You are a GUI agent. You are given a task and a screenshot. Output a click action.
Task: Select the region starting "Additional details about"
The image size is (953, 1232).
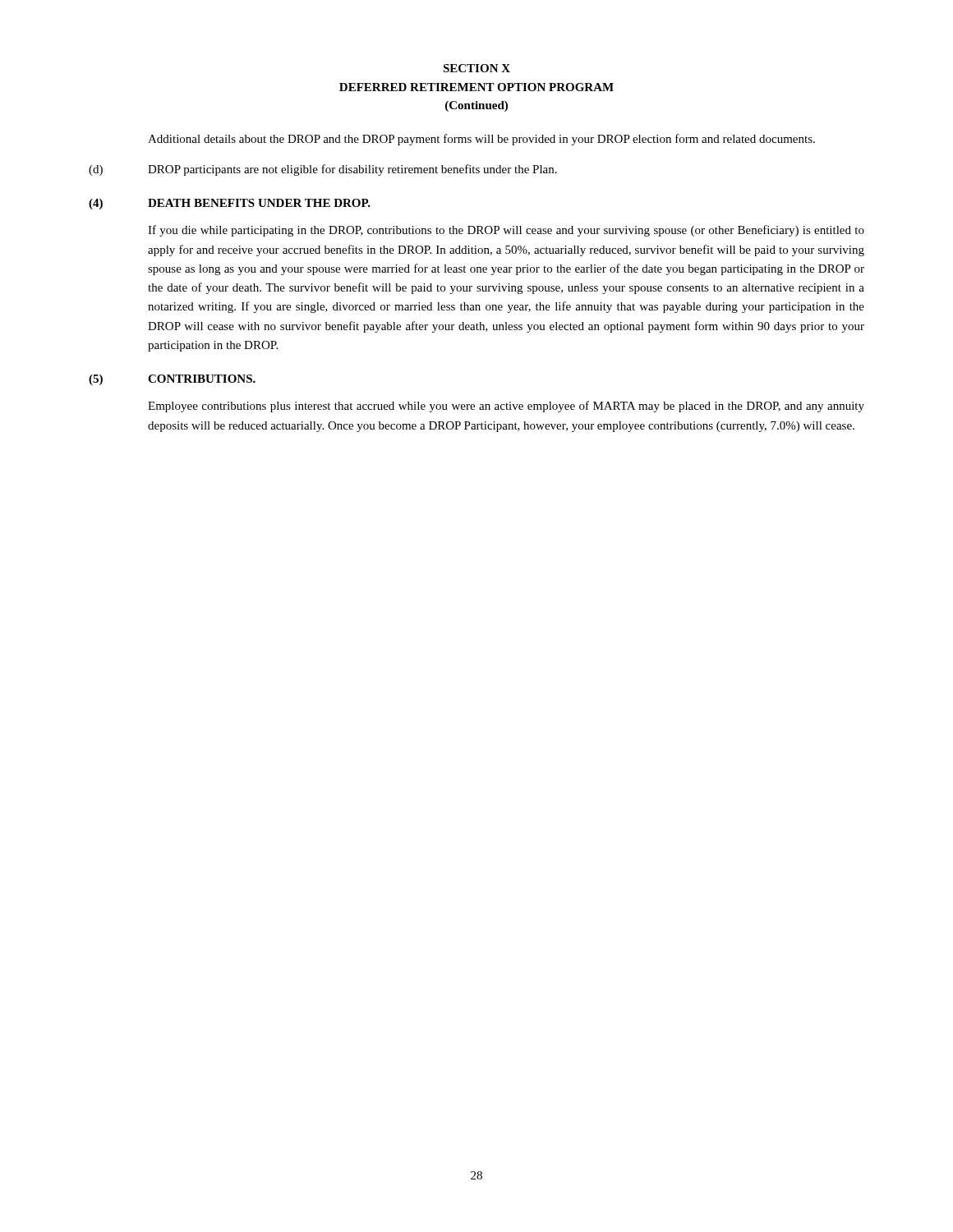[x=482, y=138]
